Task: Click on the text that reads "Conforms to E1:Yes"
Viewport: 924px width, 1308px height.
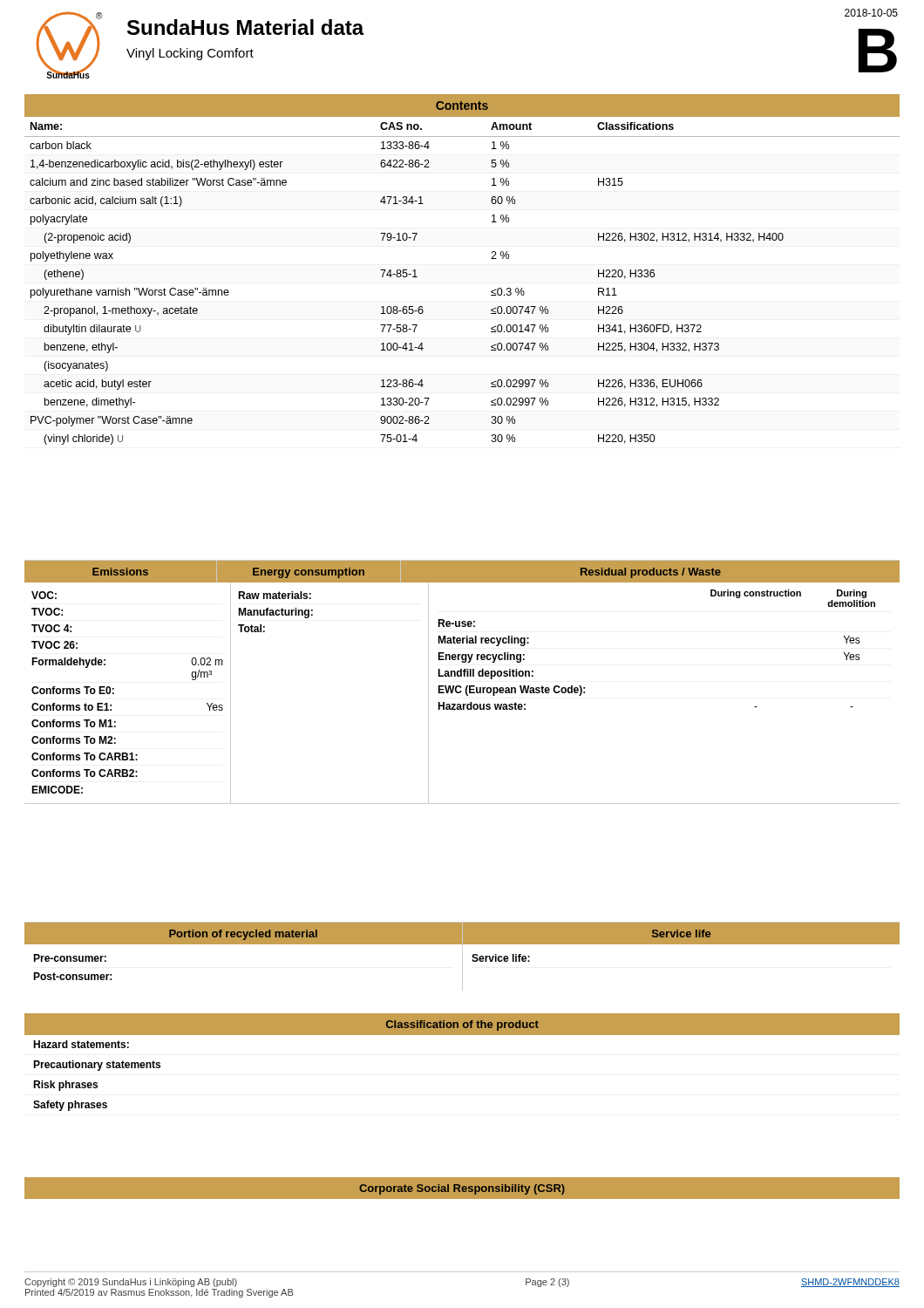Action: 68,707
